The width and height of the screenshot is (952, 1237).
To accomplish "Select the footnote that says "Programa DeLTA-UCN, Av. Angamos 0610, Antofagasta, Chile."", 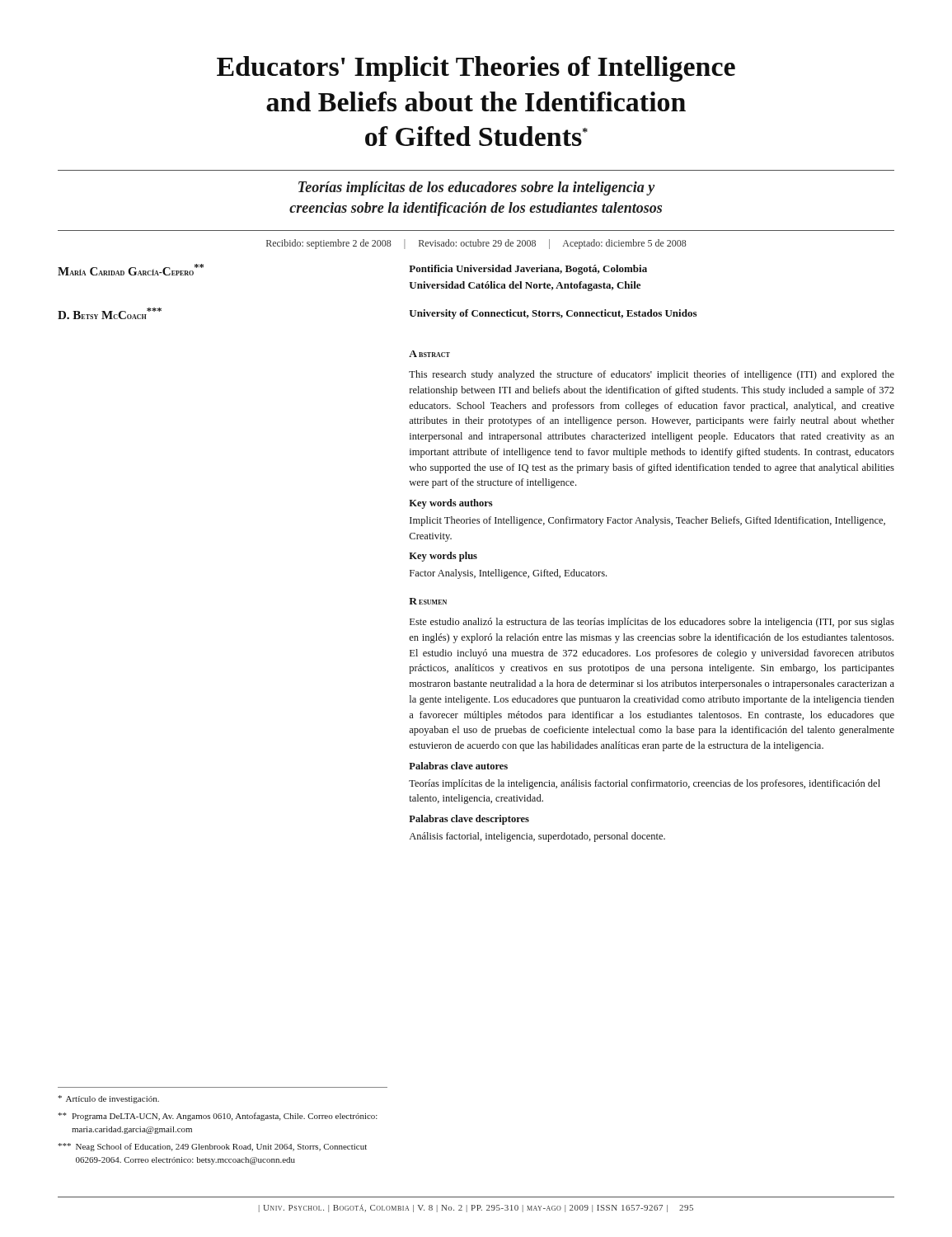I will (x=223, y=1123).
